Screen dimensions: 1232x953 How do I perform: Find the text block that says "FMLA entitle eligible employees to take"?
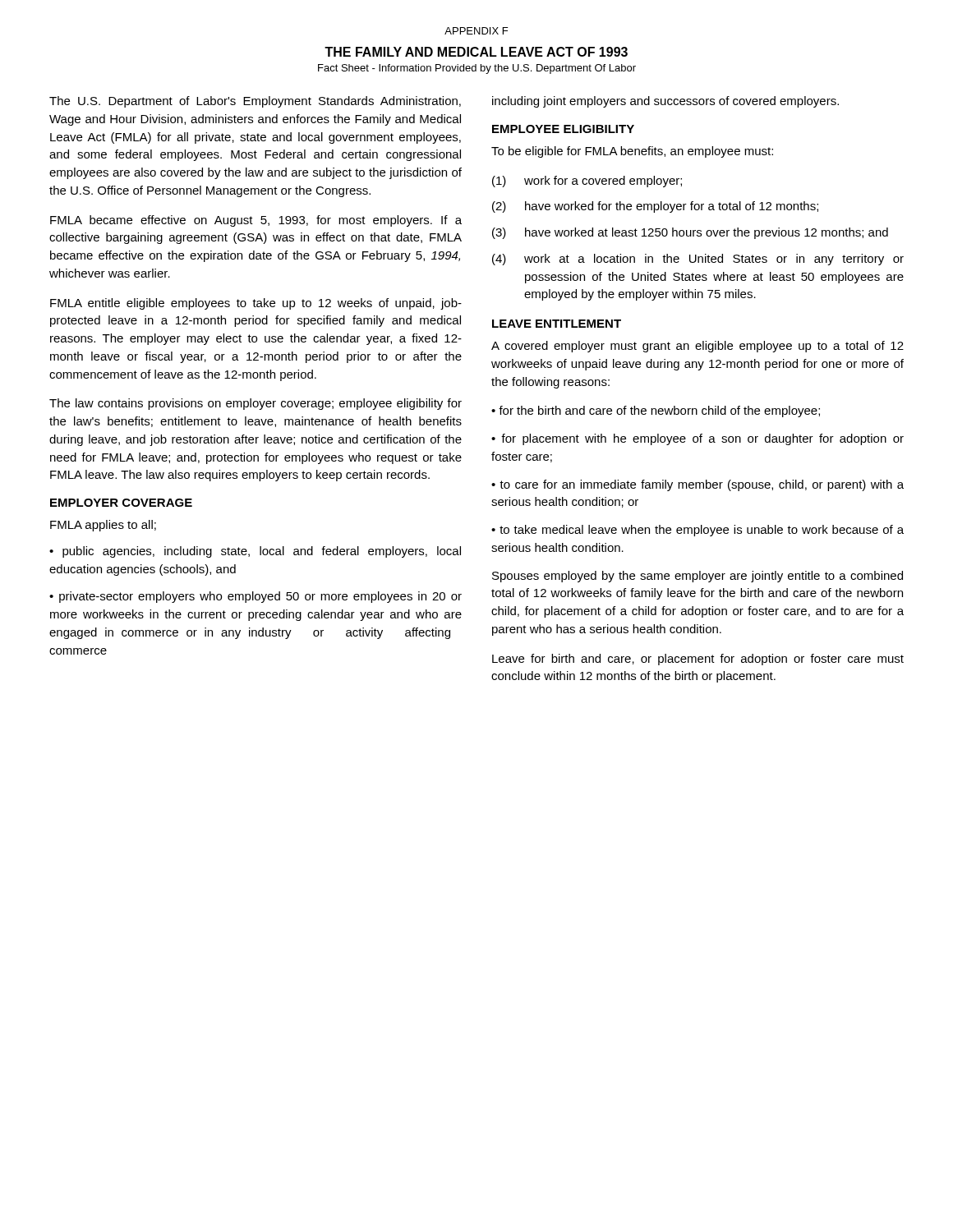(255, 338)
